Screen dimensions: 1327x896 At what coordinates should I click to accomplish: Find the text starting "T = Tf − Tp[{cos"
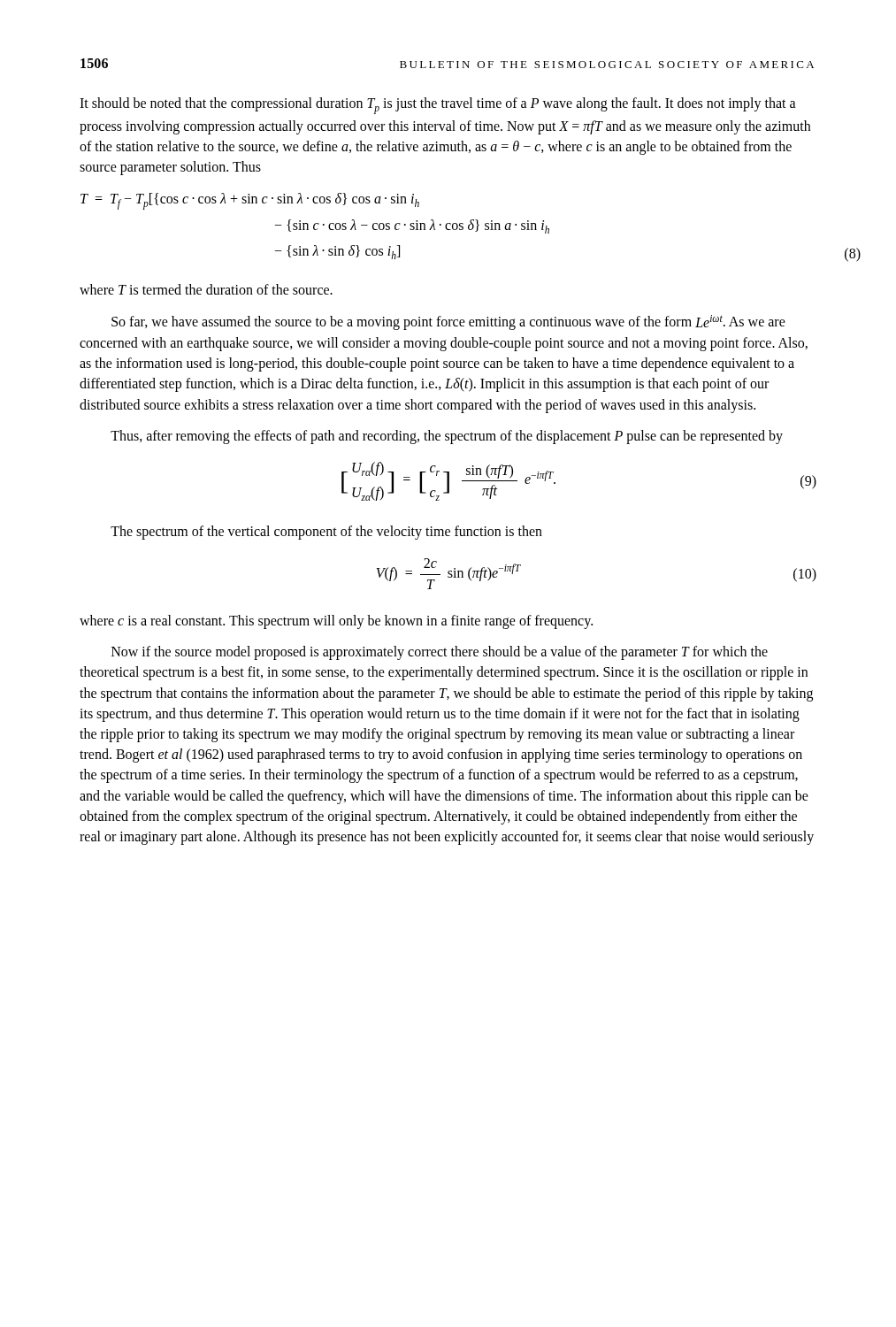(x=448, y=226)
